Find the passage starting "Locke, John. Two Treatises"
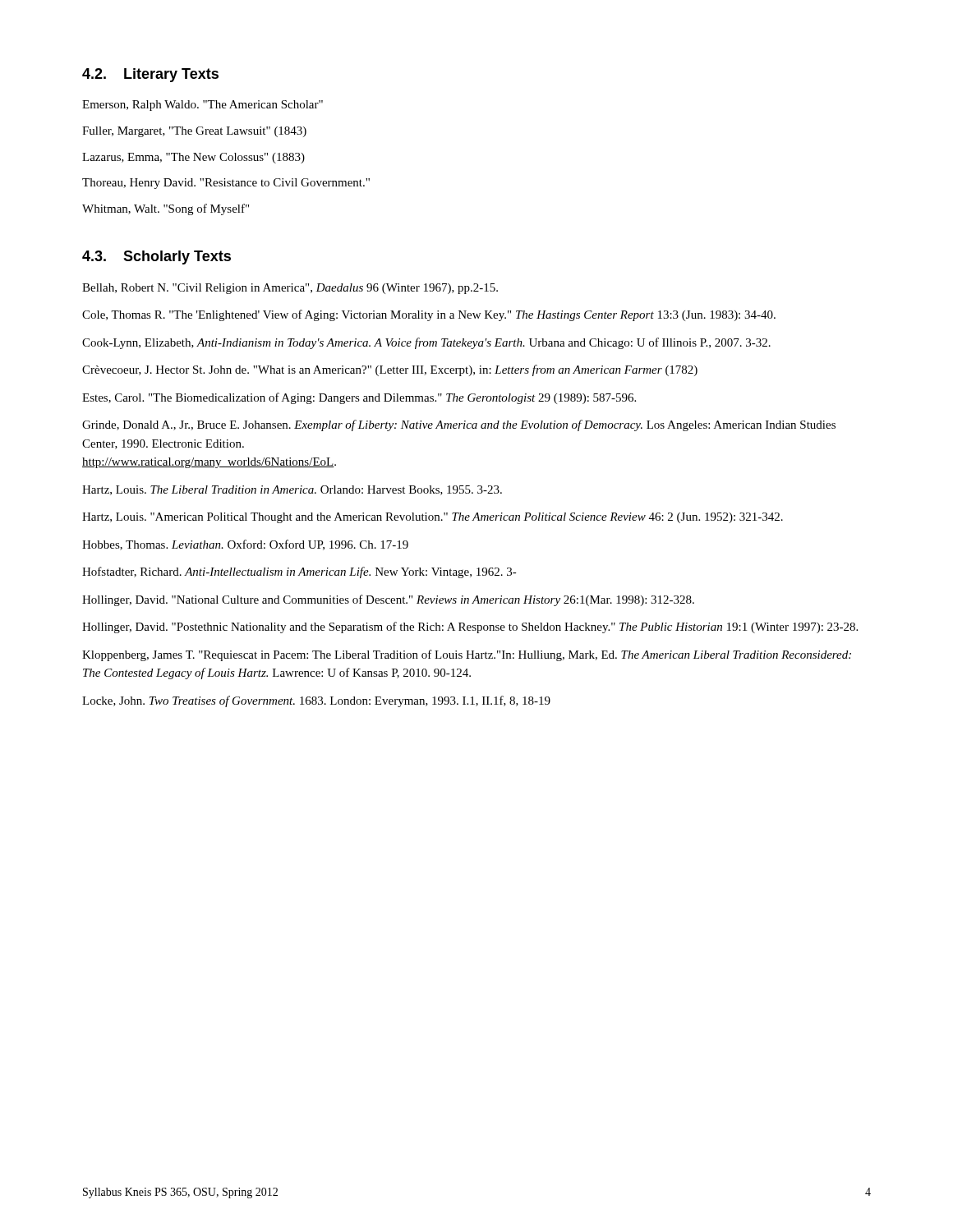Screen dimensions: 1232x953 point(316,700)
